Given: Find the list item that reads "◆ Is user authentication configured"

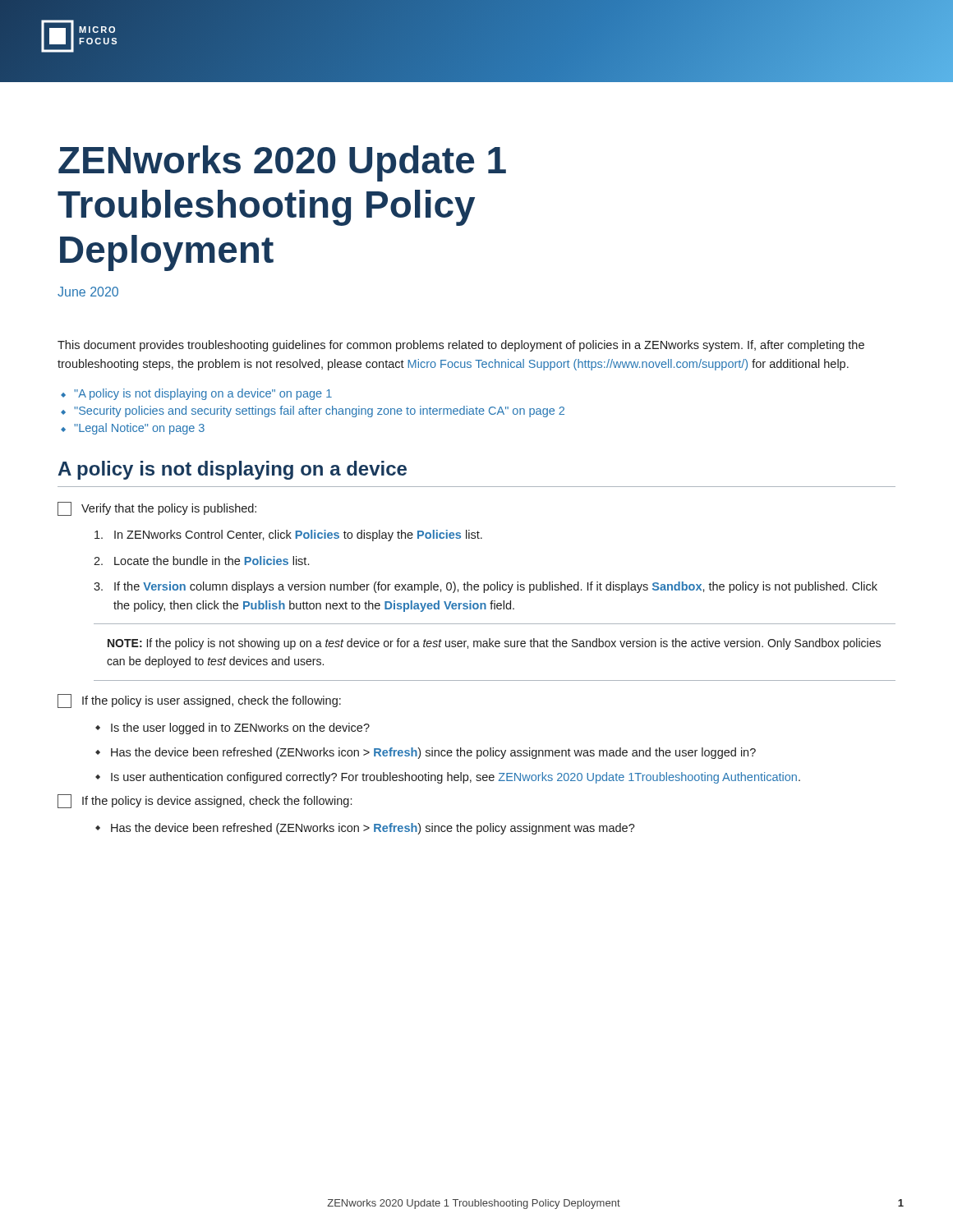Looking at the screenshot, I should [448, 777].
